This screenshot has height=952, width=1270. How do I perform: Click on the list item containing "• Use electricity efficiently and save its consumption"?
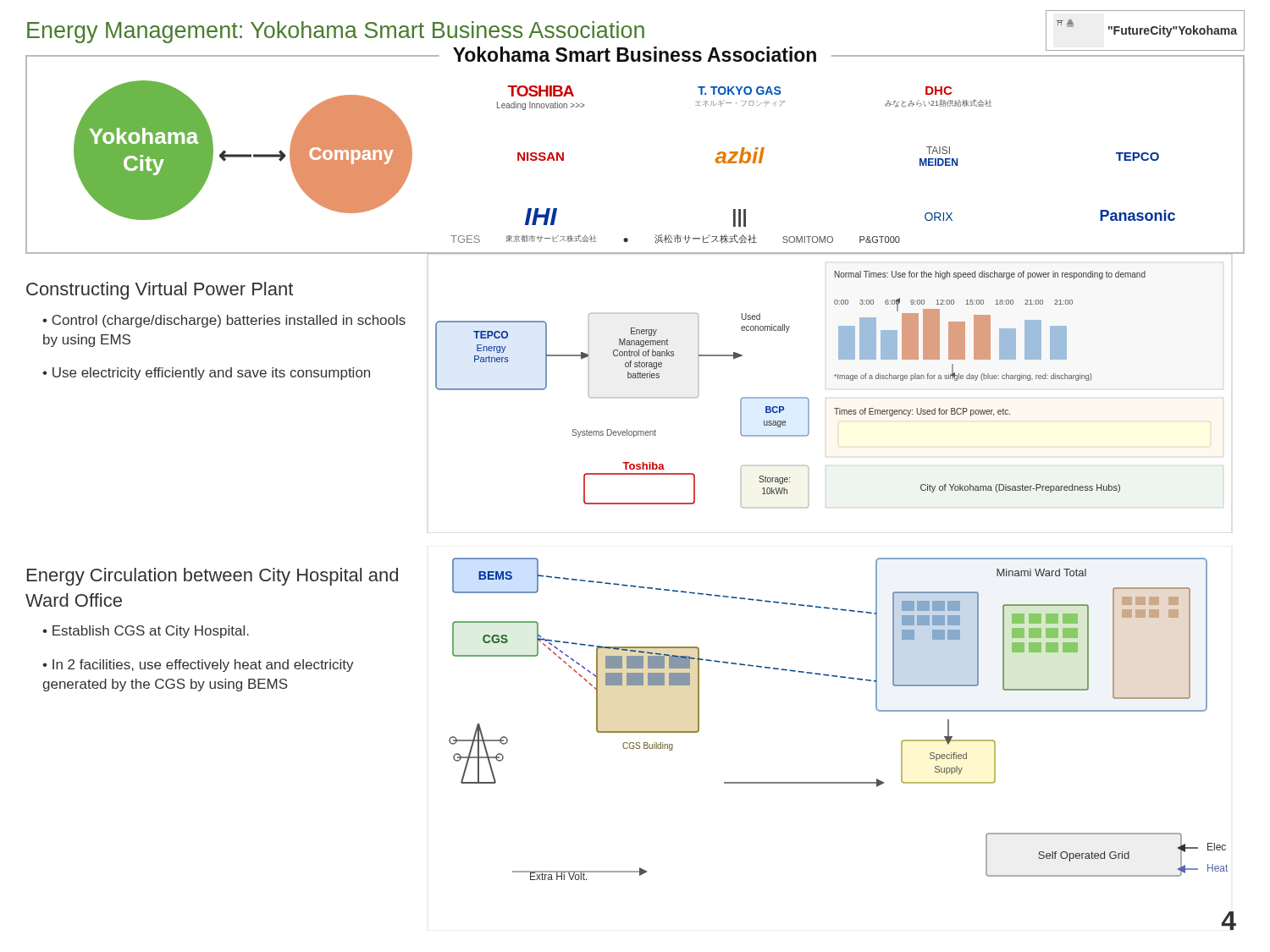click(207, 373)
